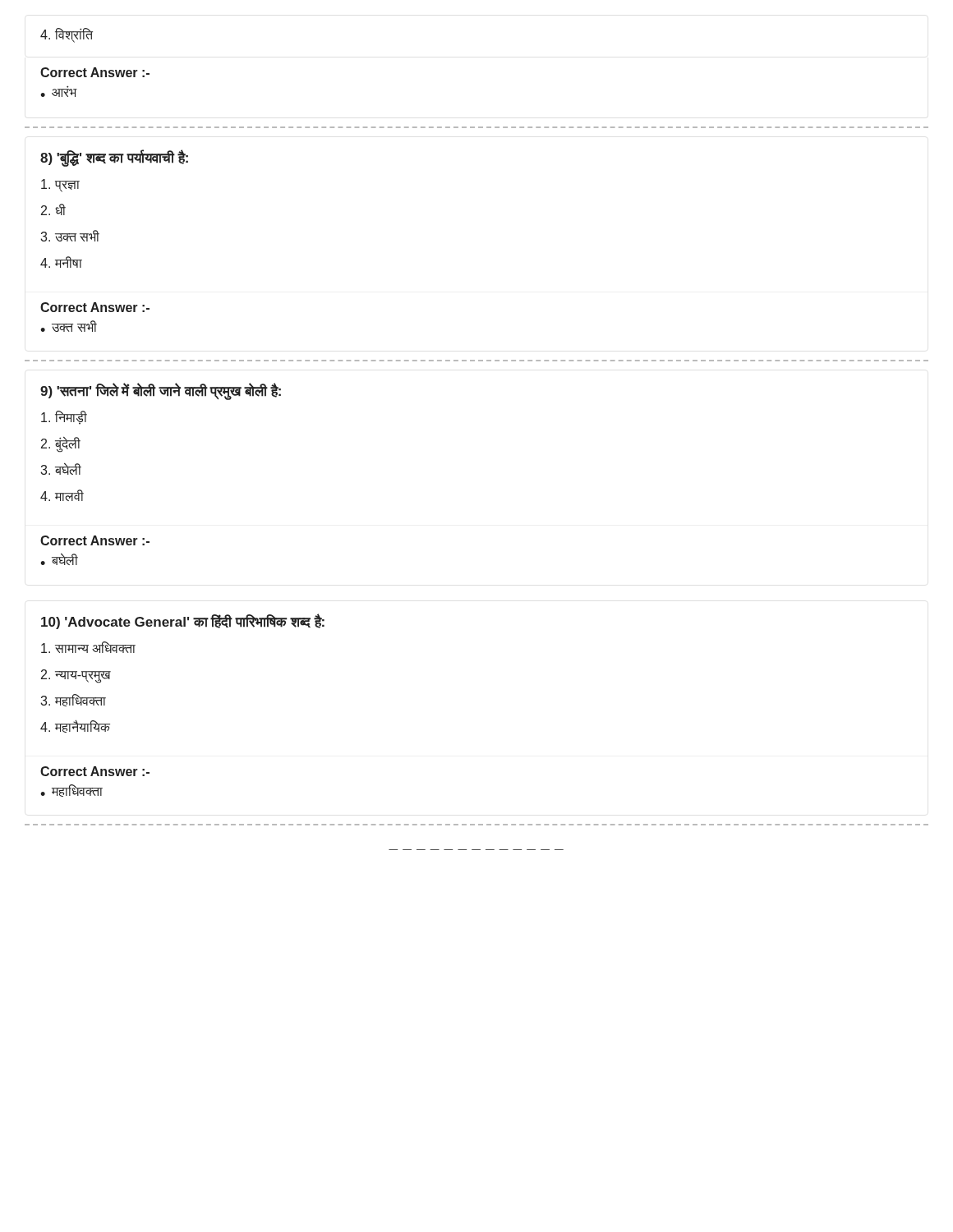This screenshot has height=1232, width=953.
Task: Point to the text block starting "3. महाधिवक्ता"
Action: point(73,701)
